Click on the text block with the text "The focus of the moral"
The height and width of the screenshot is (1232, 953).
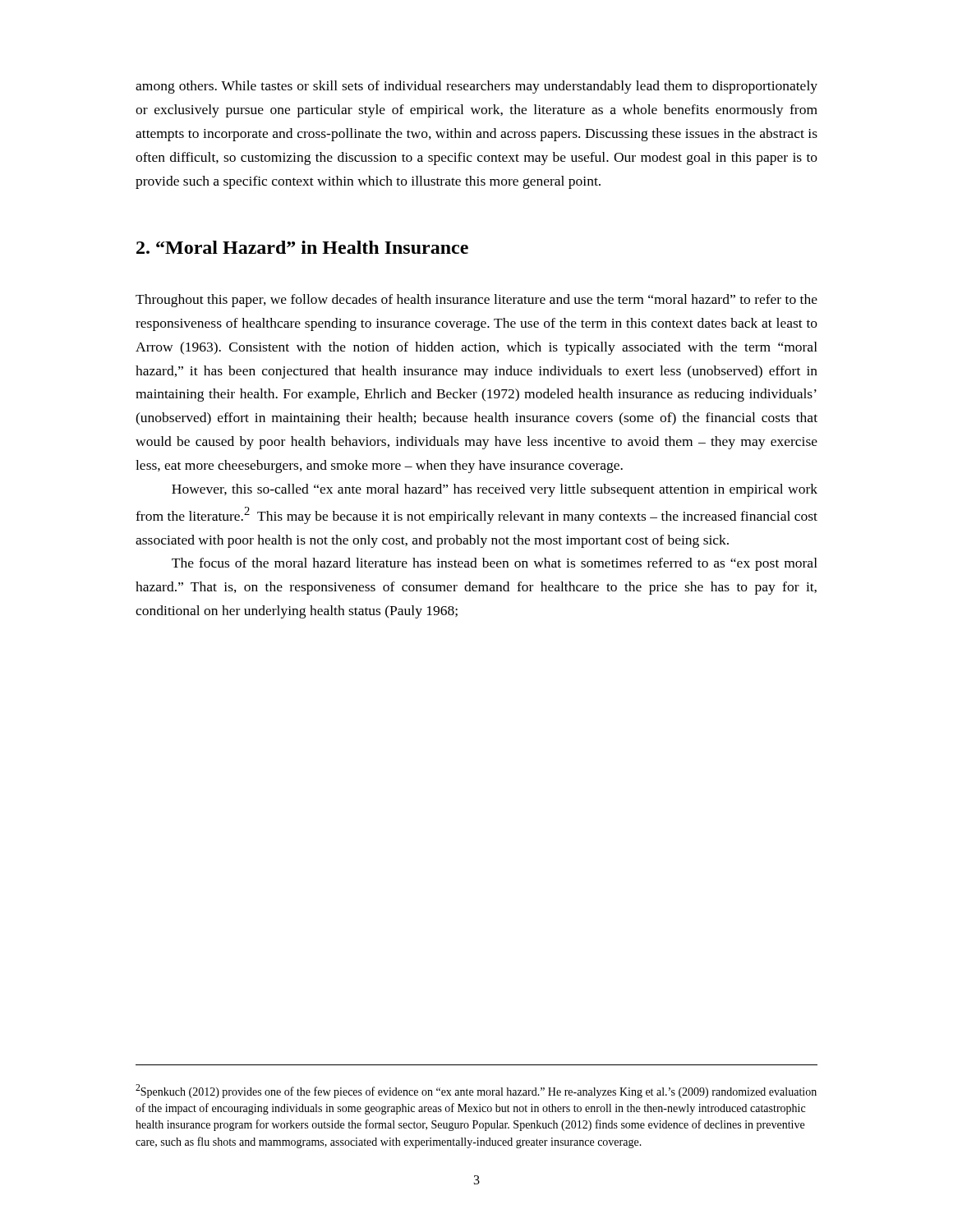[476, 587]
